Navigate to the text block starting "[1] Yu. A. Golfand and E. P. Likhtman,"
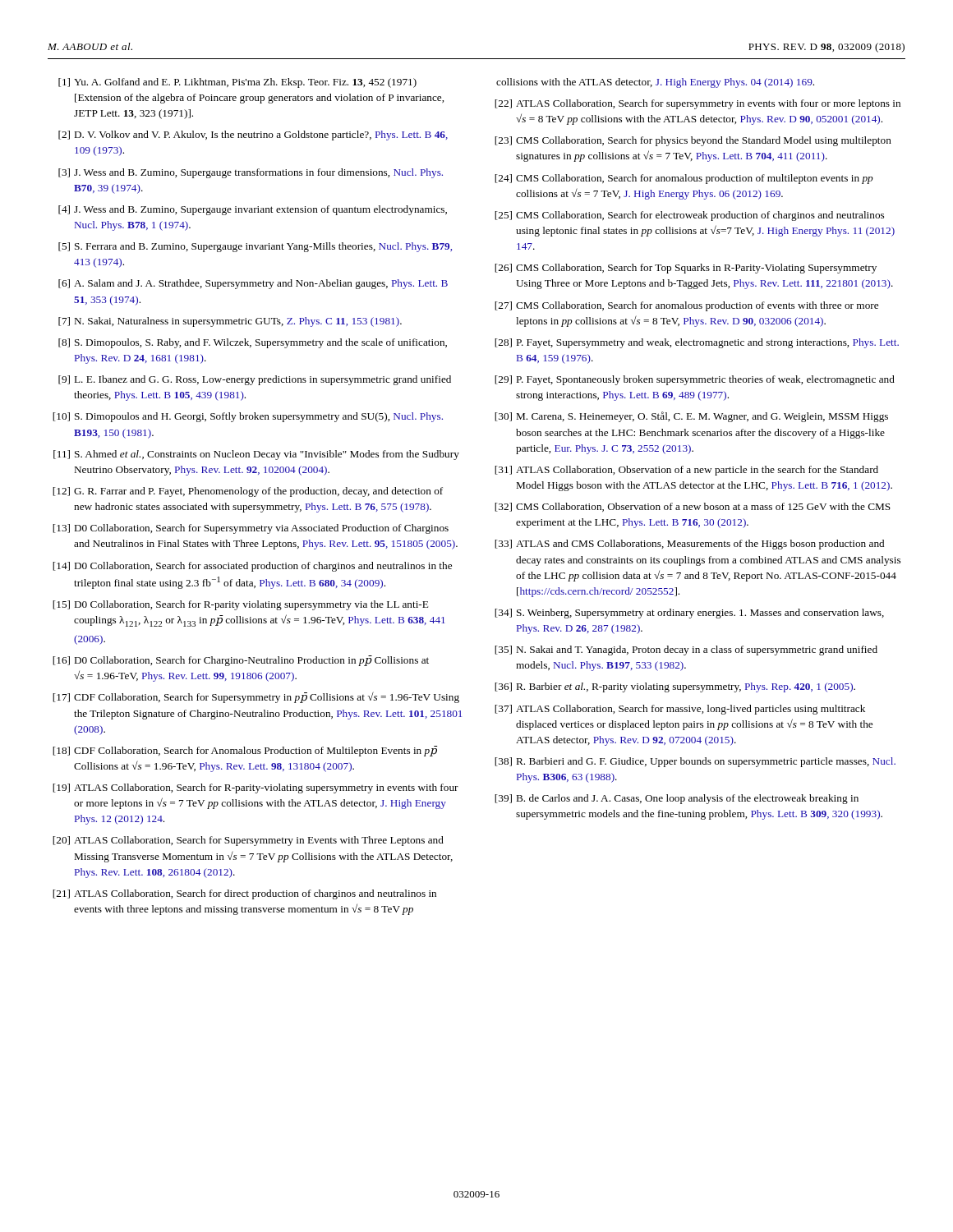Image resolution: width=953 pixels, height=1232 pixels. pos(255,97)
